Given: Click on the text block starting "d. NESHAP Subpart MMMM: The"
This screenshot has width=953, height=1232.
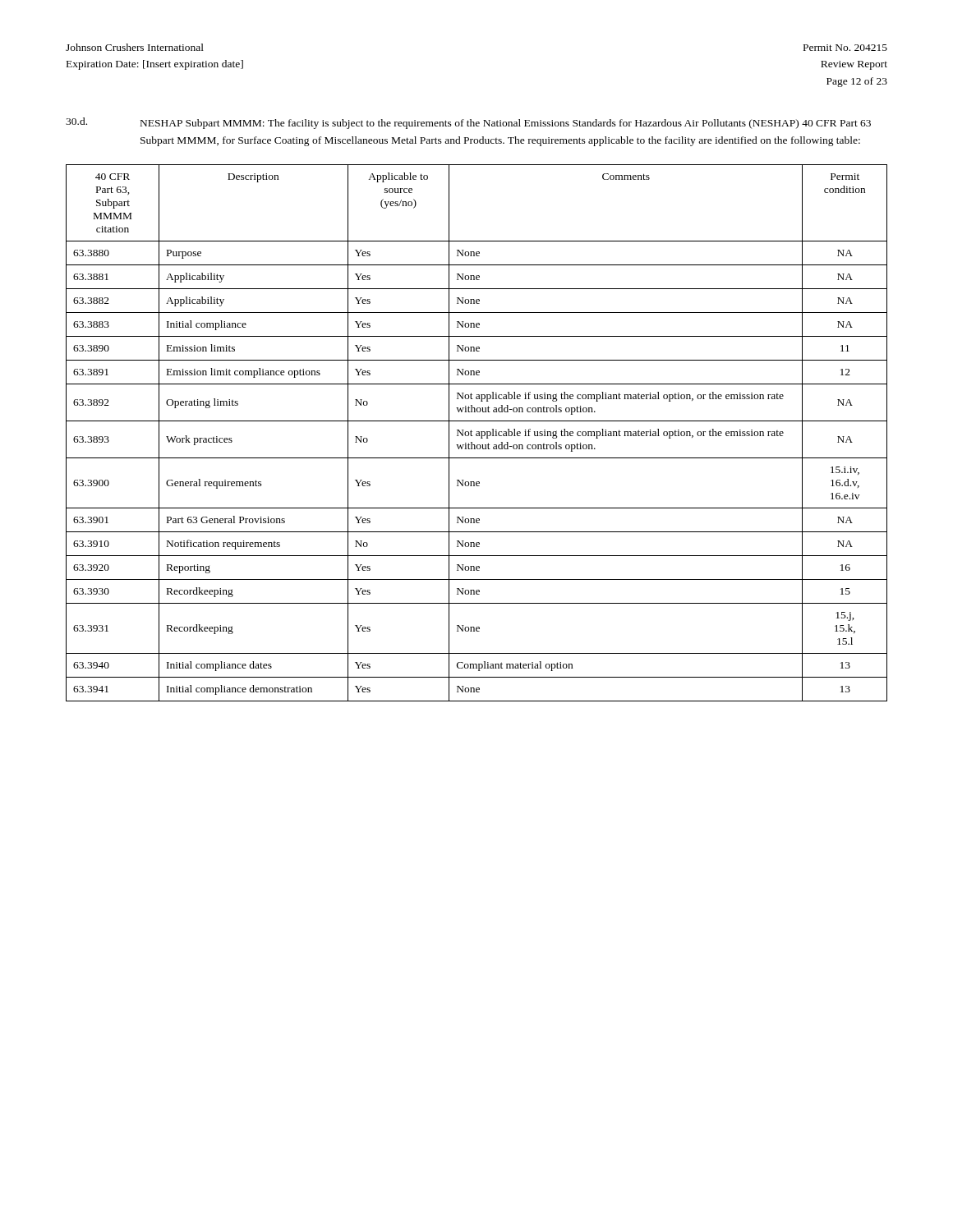Looking at the screenshot, I should tap(476, 132).
